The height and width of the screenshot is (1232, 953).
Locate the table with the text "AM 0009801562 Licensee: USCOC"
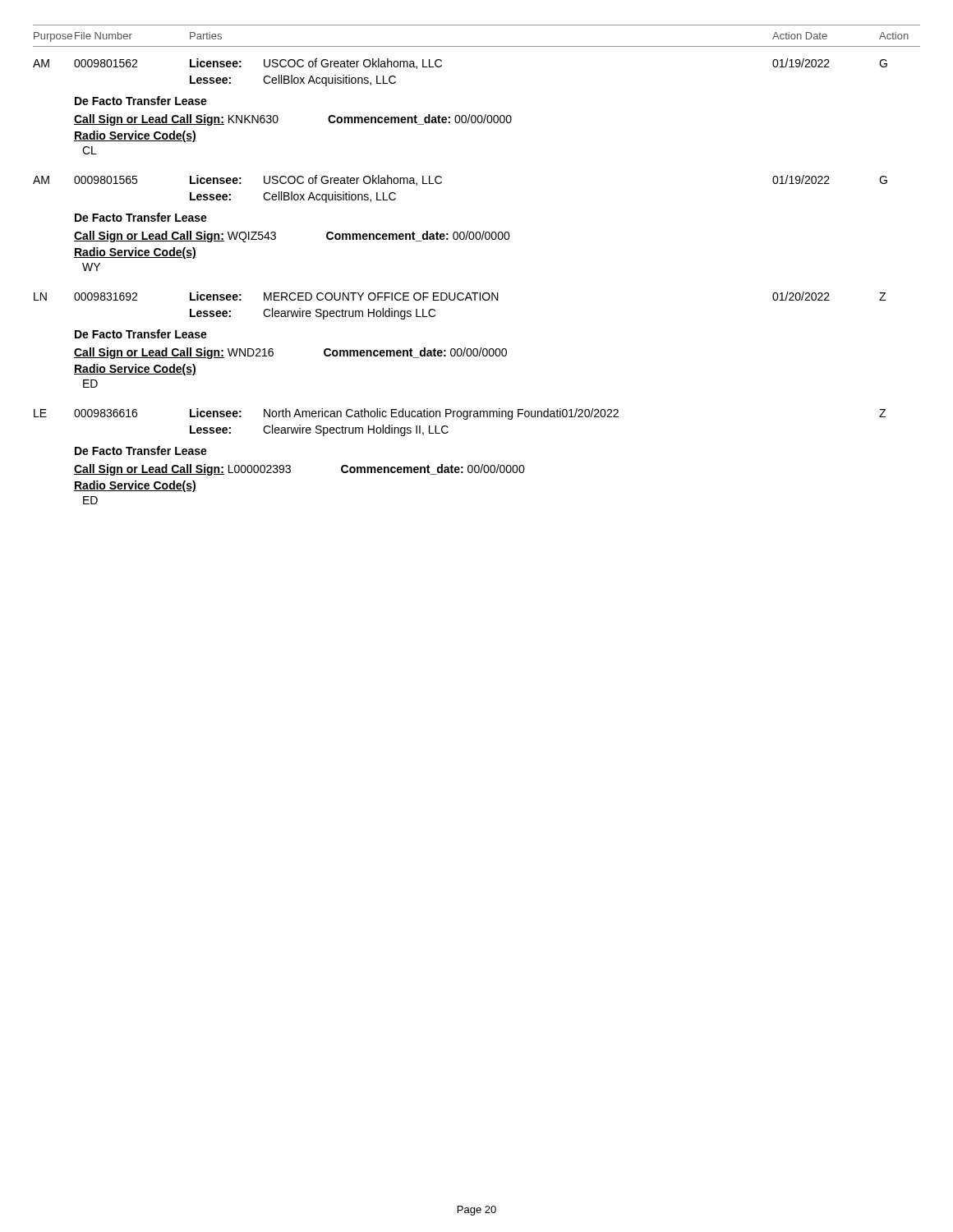click(x=476, y=107)
